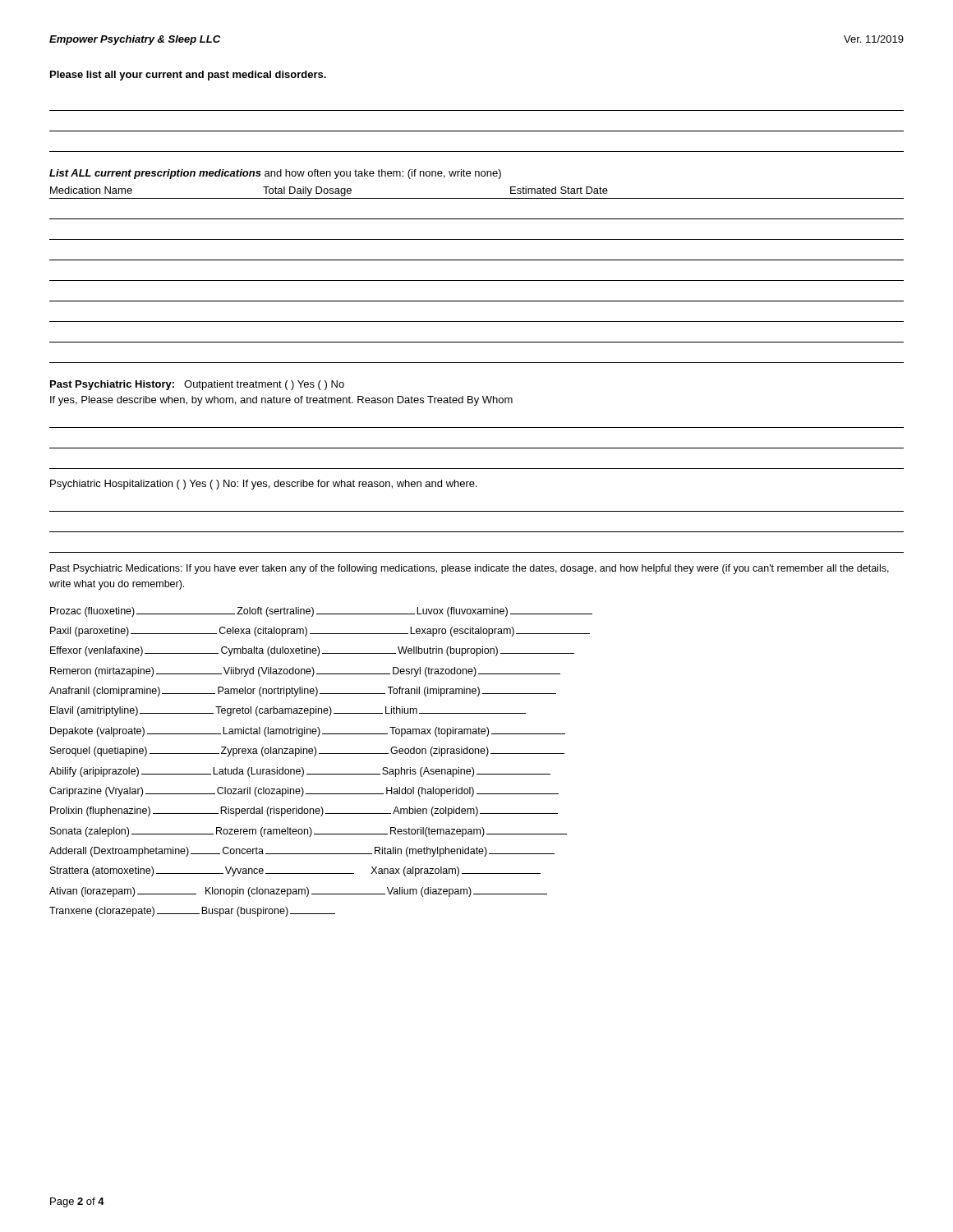
Task: Click where it says "Seroquel (quetiapine) Zyprexa (olanzapine) Geodon (ziprasidone)"
Action: click(x=307, y=750)
